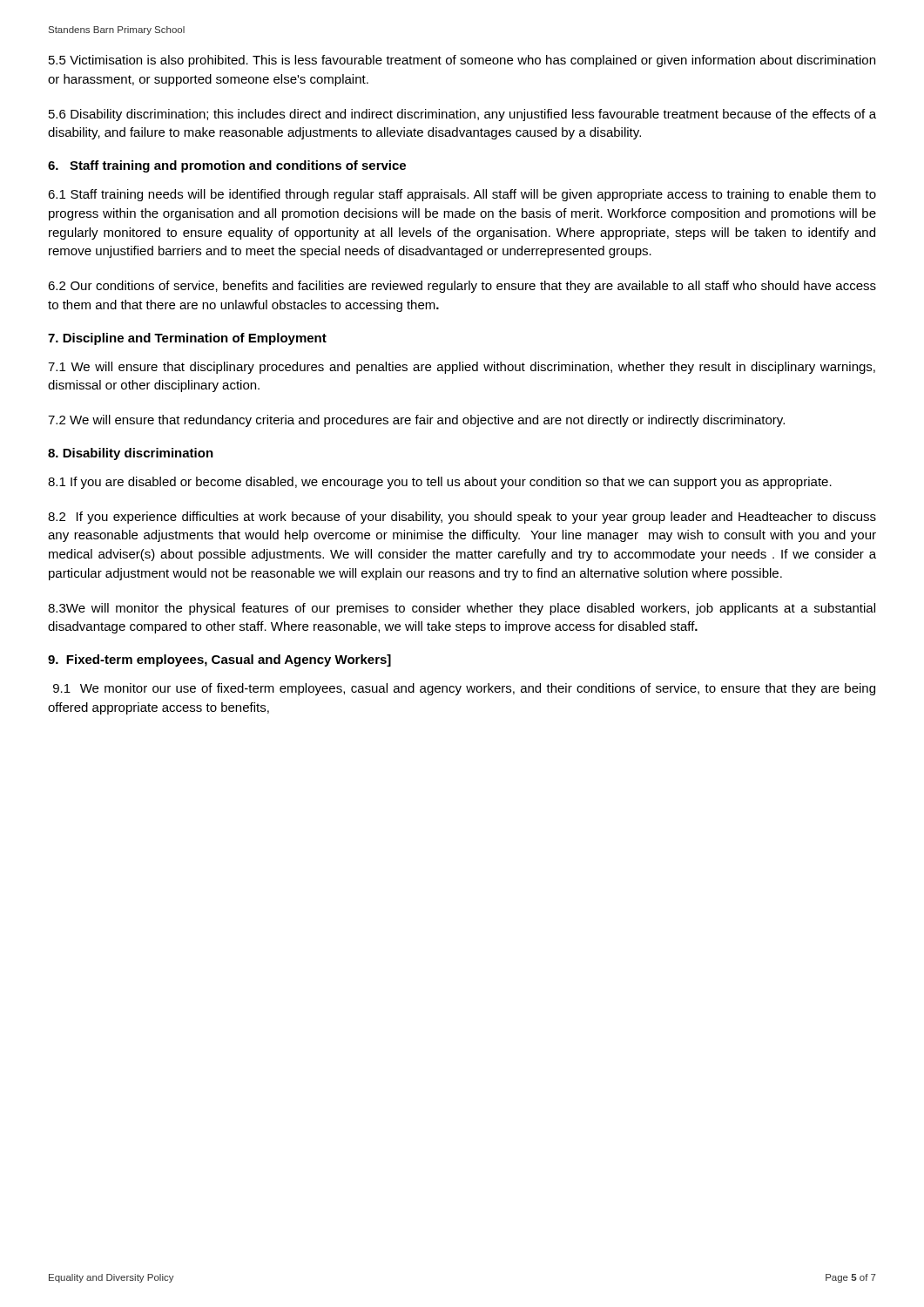Where does it say "8. Disability discrimination"?
The image size is (924, 1307).
[x=131, y=452]
